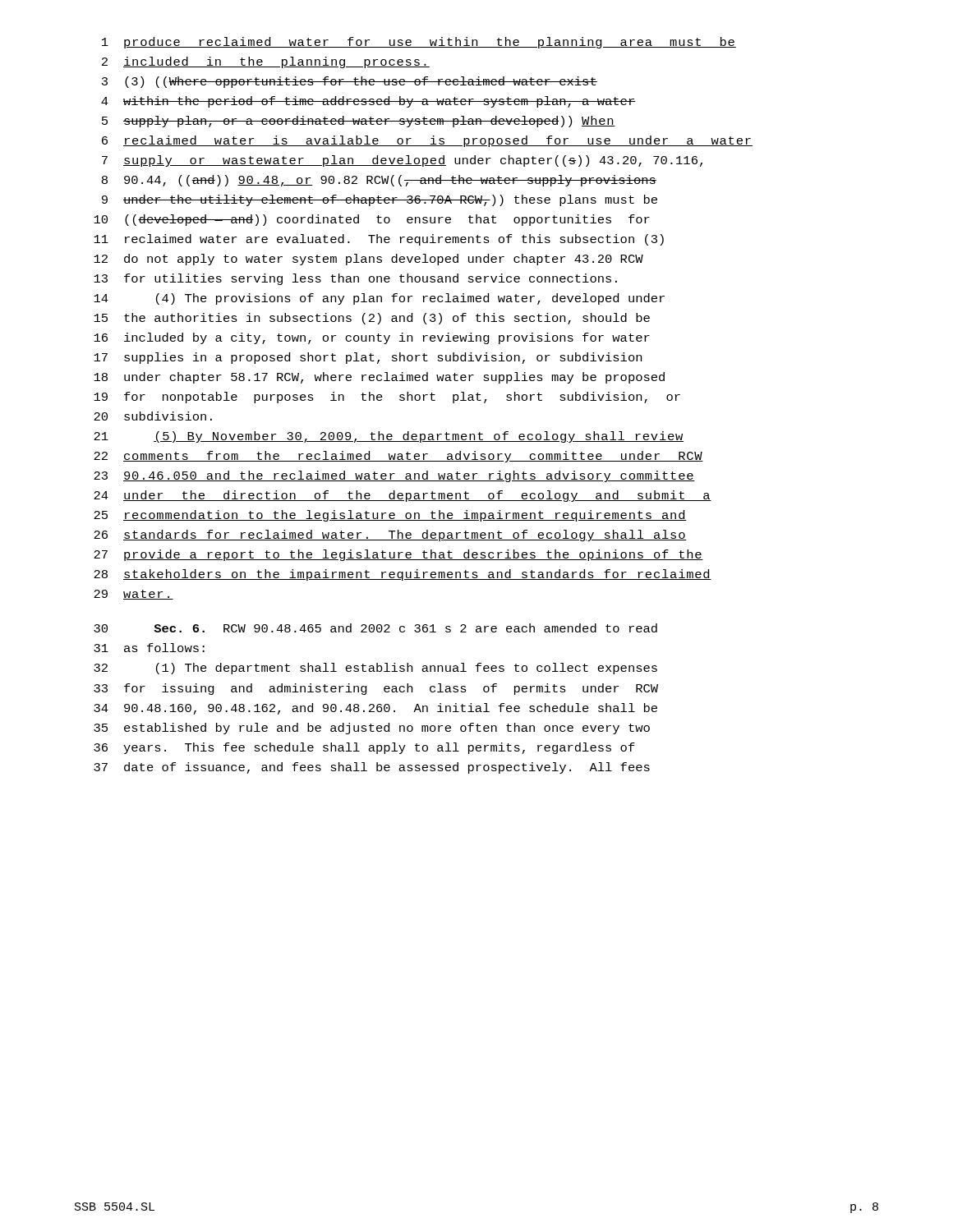Where is the passage that starts "3 (3) ((Where opportunities for the"?

(x=476, y=181)
